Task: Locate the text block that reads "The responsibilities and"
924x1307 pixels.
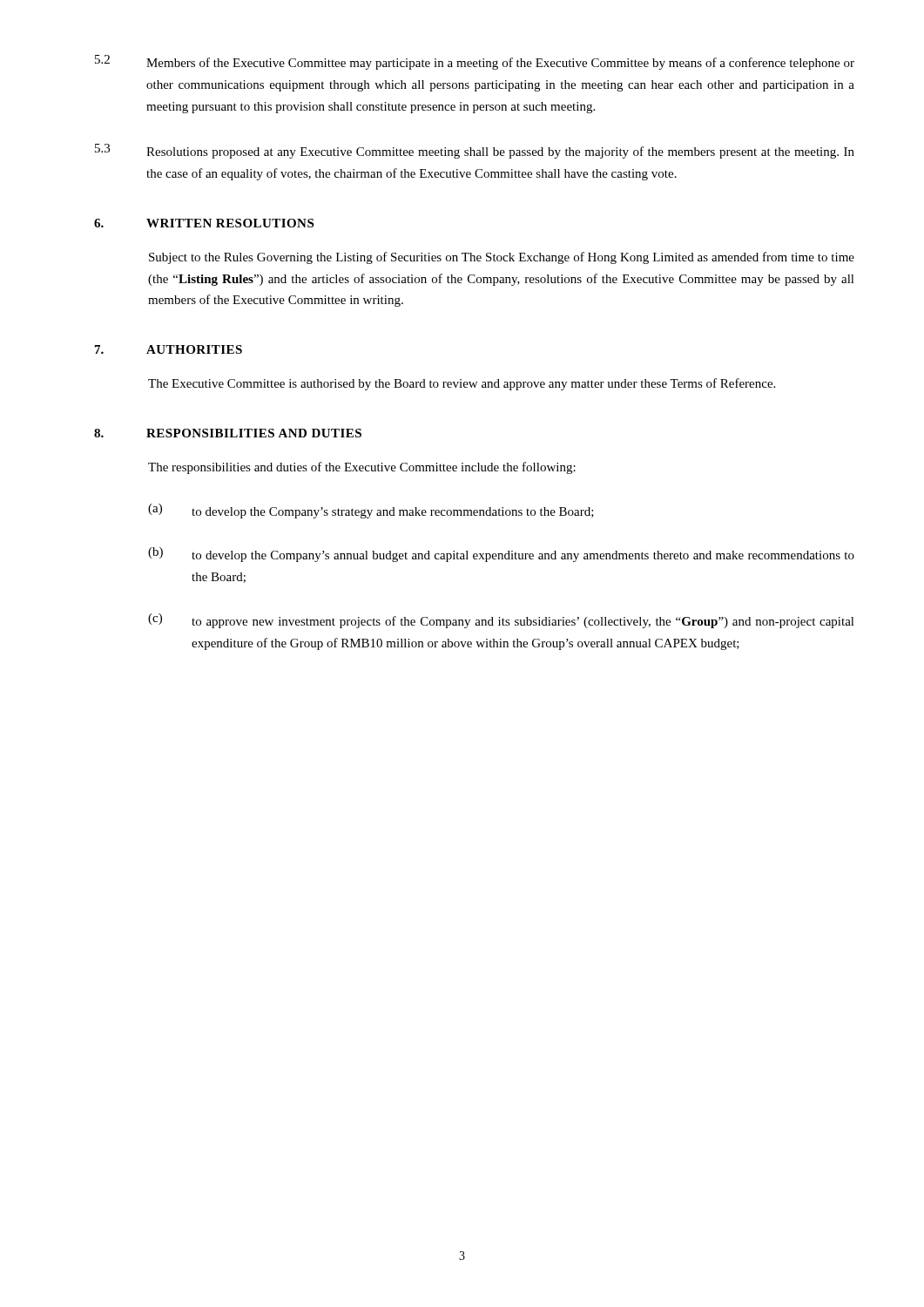Action: (362, 467)
